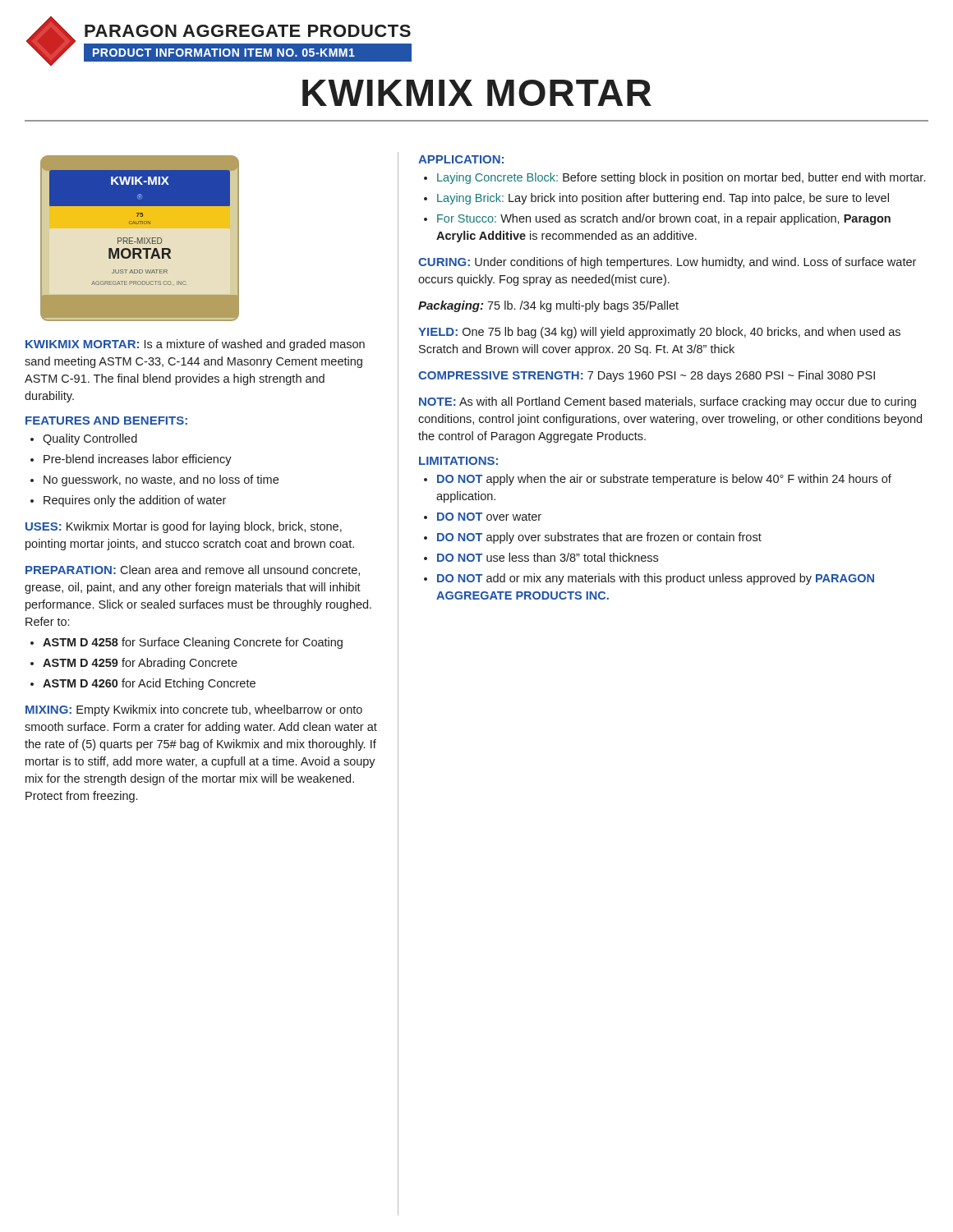Find the title that reads "KWIKMIX MORTAR"

(476, 93)
